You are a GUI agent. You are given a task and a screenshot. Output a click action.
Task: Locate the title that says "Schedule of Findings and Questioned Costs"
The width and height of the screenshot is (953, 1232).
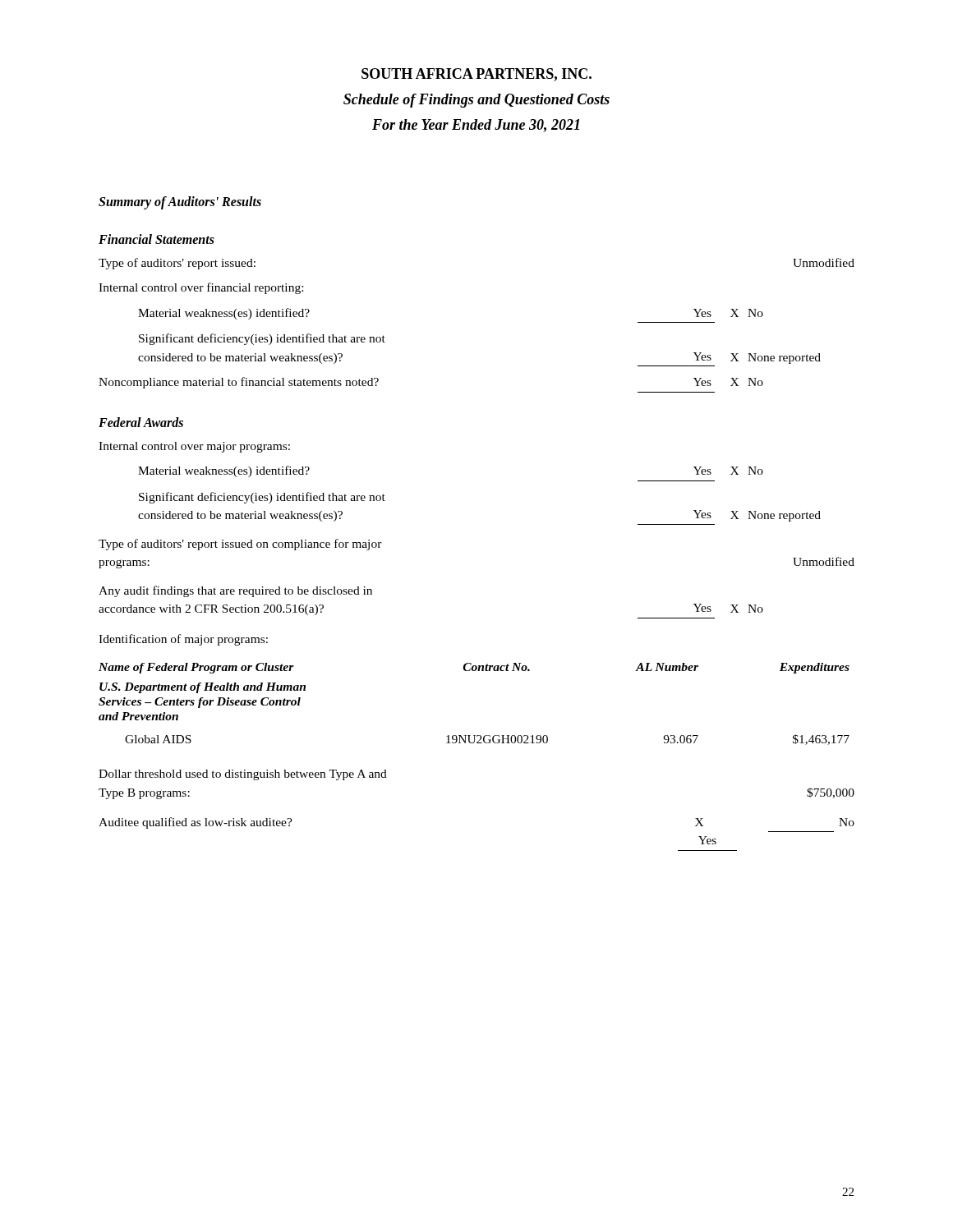476,99
